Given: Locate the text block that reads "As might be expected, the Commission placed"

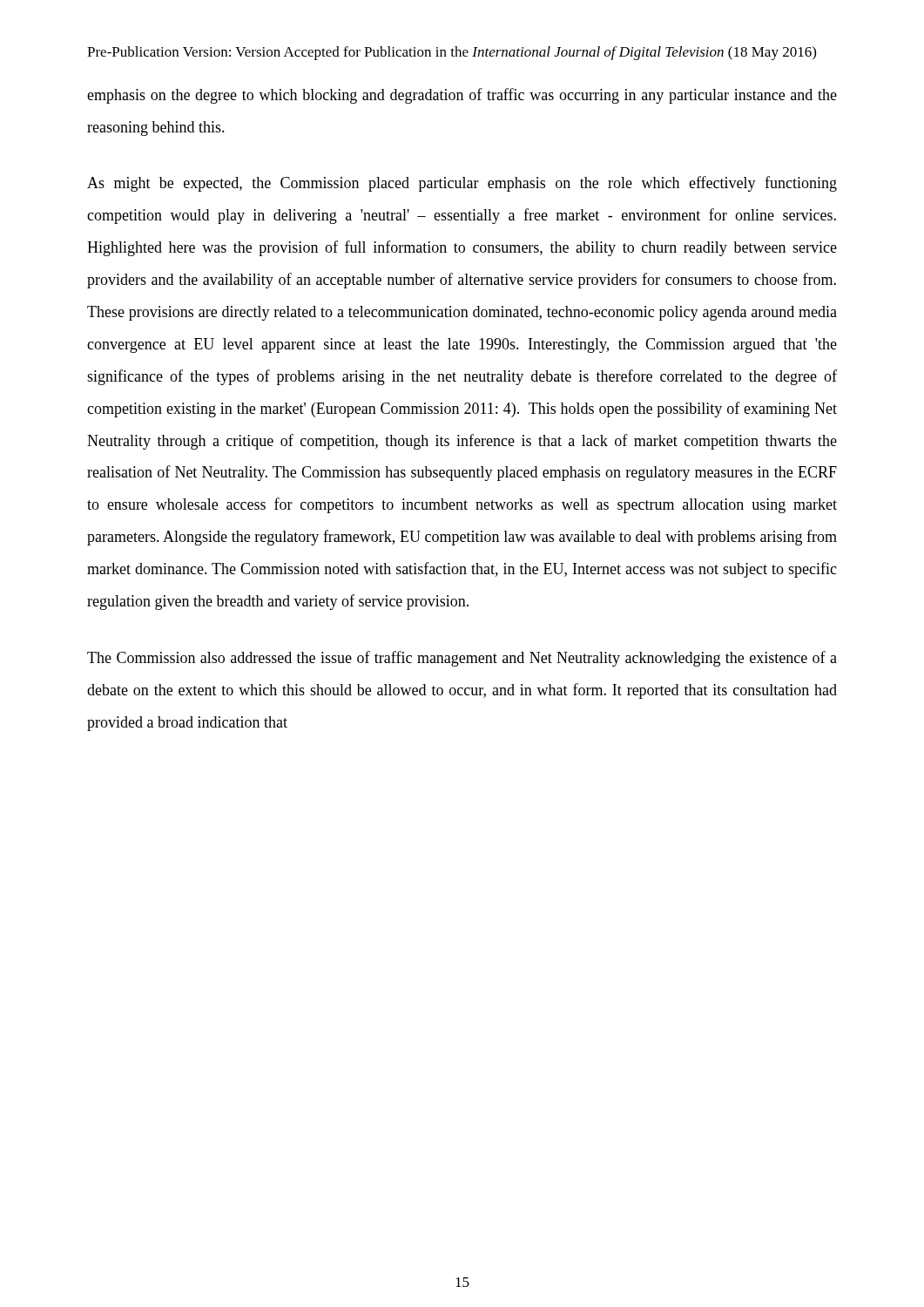Looking at the screenshot, I should coord(462,392).
